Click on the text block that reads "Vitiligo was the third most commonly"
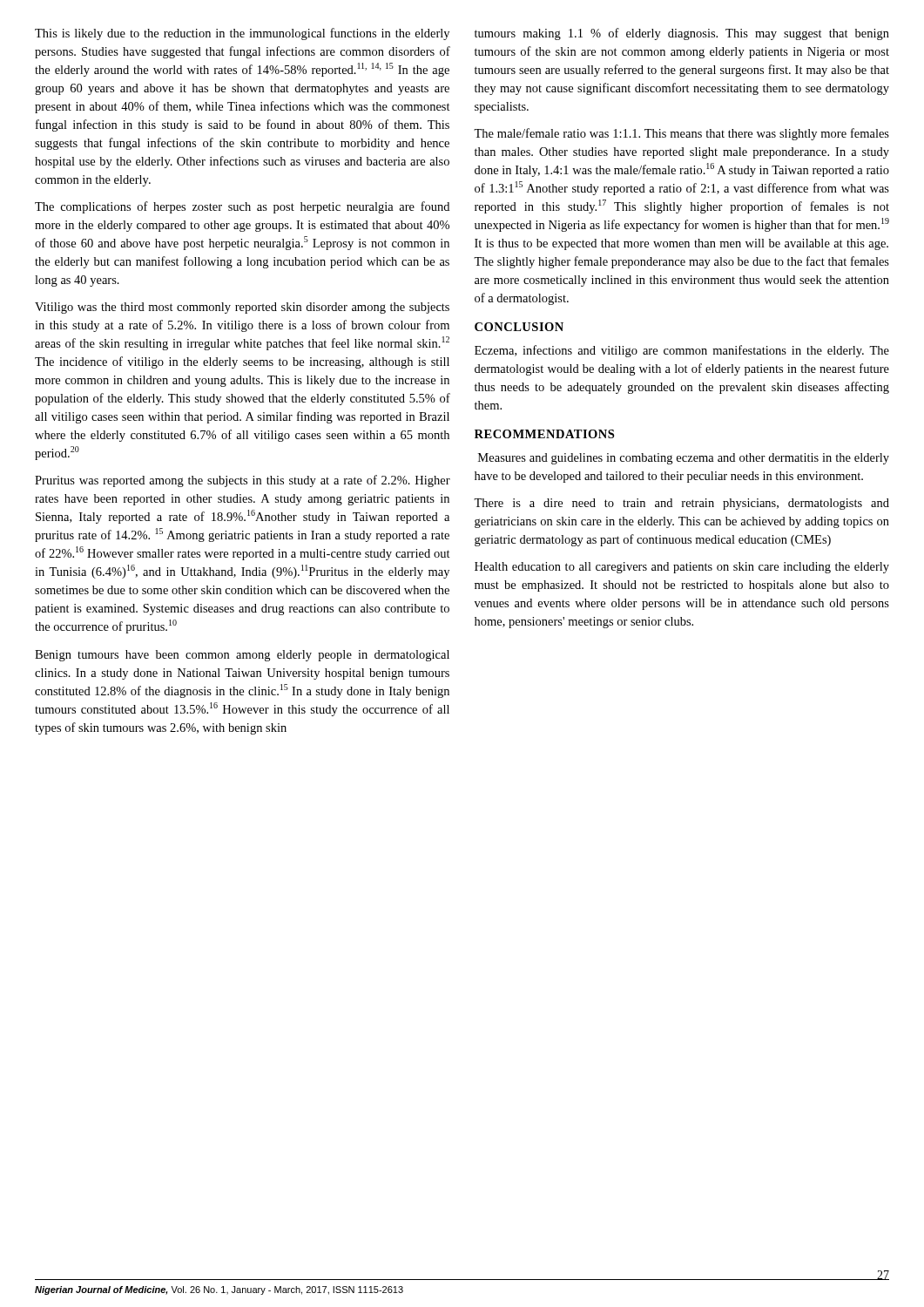The image size is (924, 1307). [x=242, y=381]
